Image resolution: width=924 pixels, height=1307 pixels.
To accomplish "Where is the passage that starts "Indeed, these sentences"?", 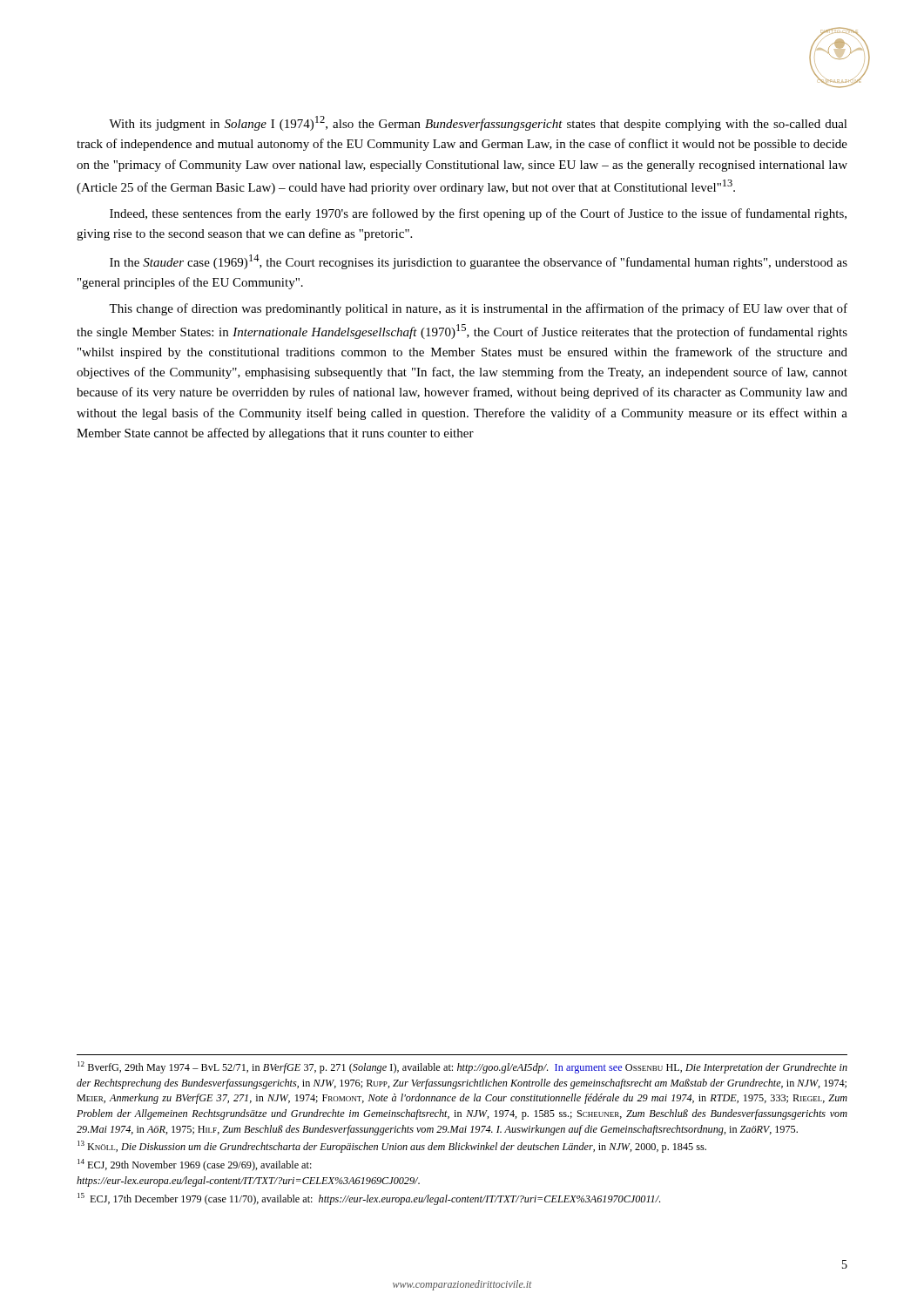I will pyautogui.click(x=462, y=224).
